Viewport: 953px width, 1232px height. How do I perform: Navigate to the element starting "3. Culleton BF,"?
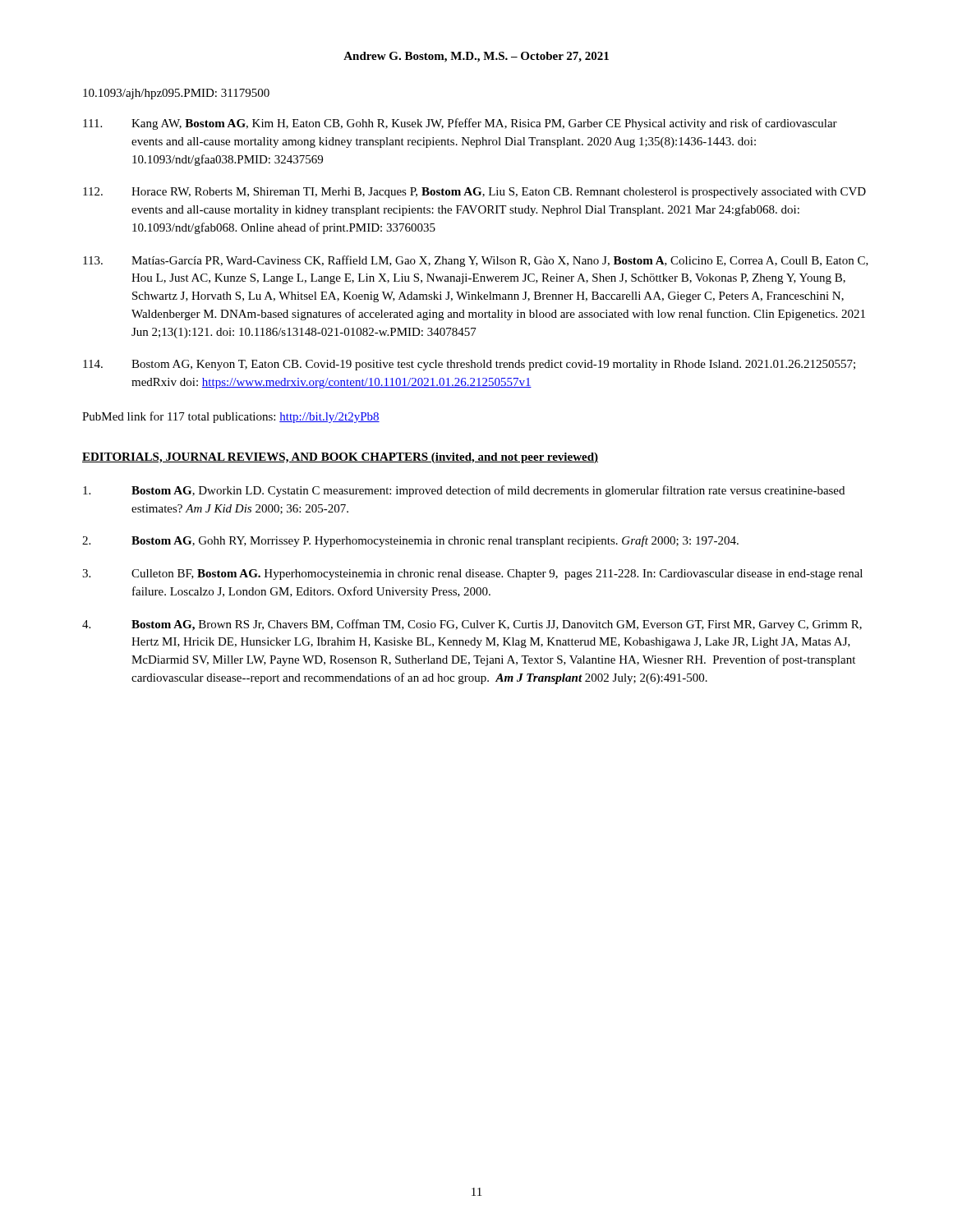tap(476, 583)
